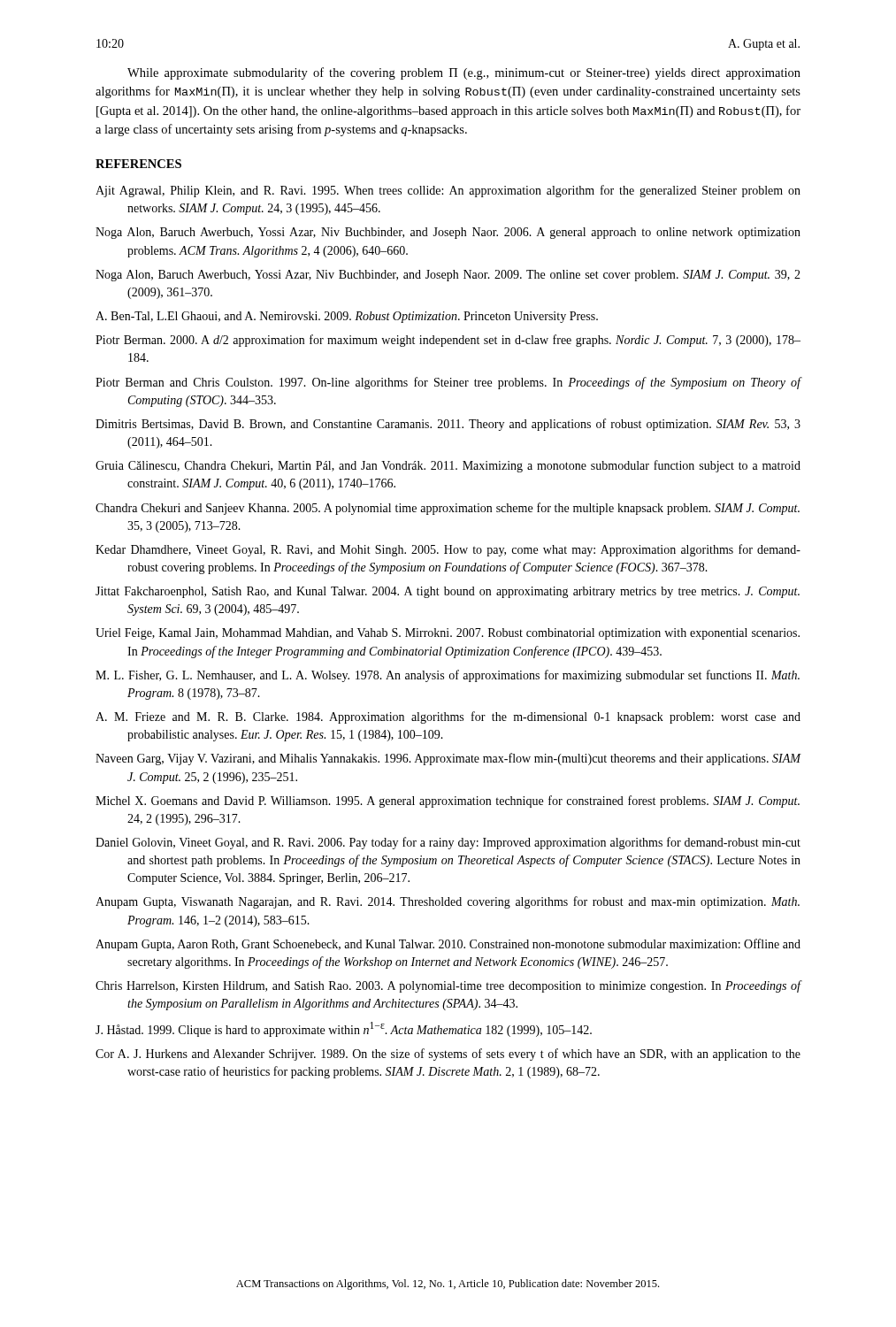Click on the passage starting "A. Ben-Tal, L.El Ghaoui, and A. Nemirovski."
Screen dimensions: 1327x896
click(347, 316)
